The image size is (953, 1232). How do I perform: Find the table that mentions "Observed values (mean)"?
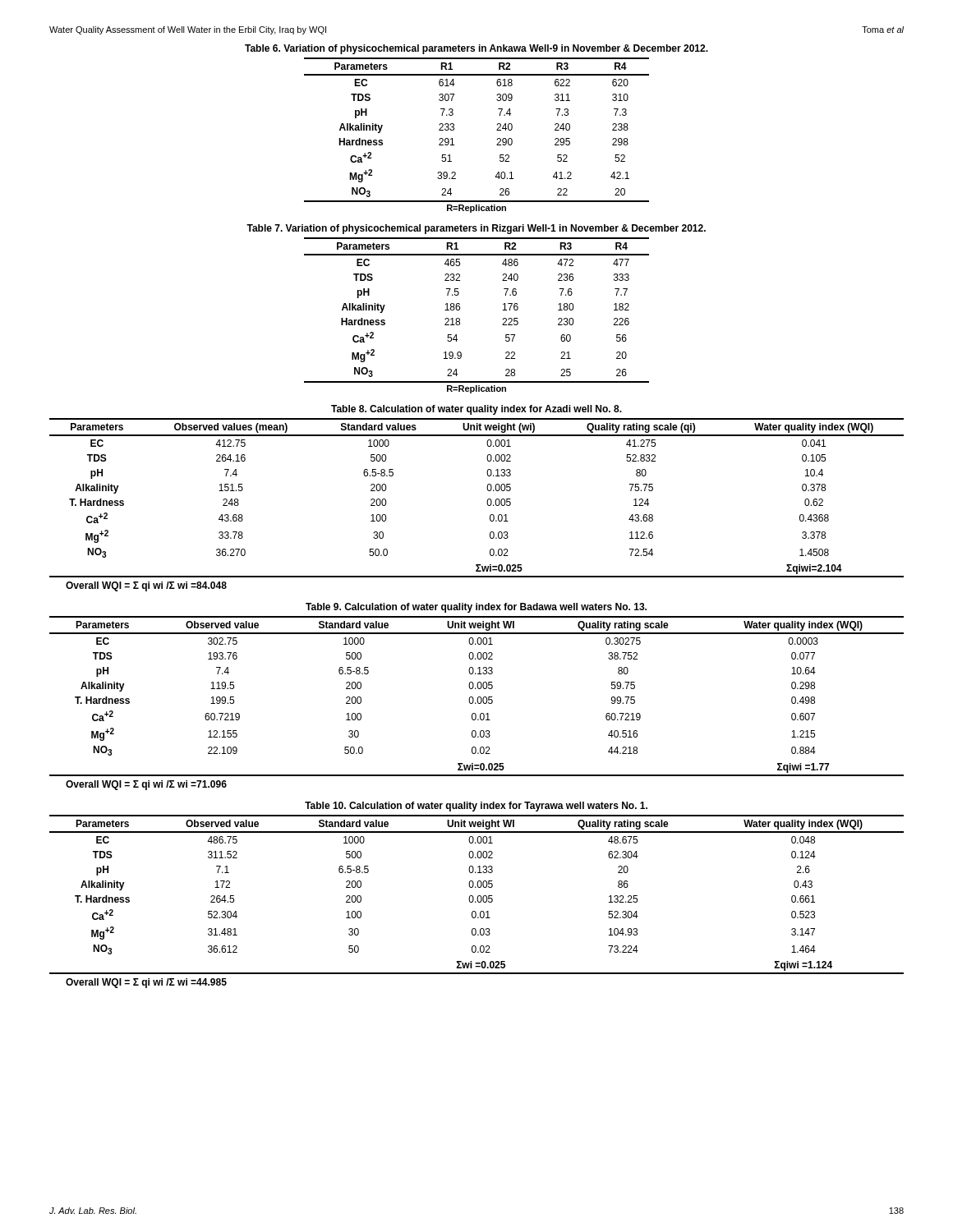[476, 498]
